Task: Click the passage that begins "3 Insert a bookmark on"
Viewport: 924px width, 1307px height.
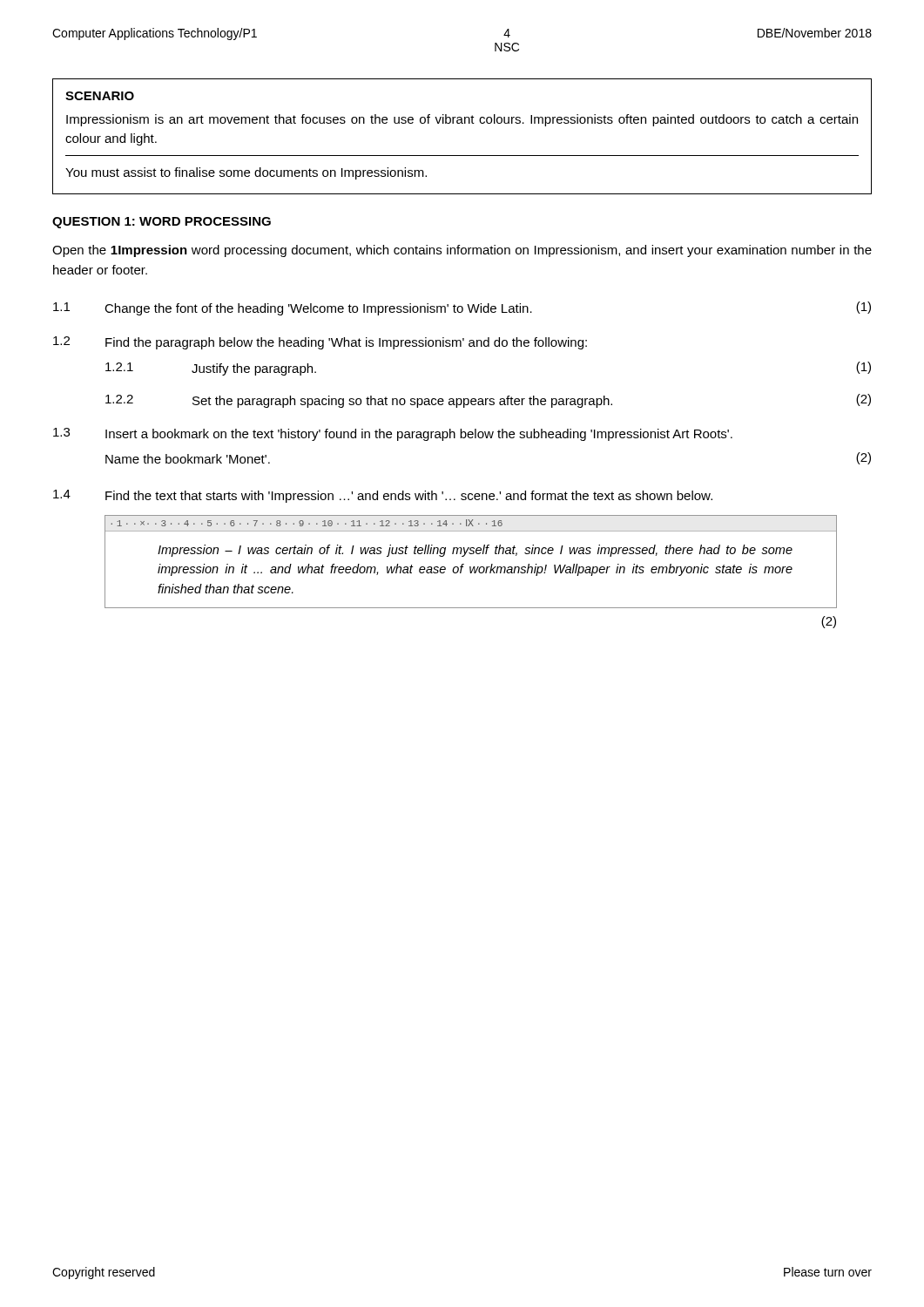Action: click(x=462, y=447)
